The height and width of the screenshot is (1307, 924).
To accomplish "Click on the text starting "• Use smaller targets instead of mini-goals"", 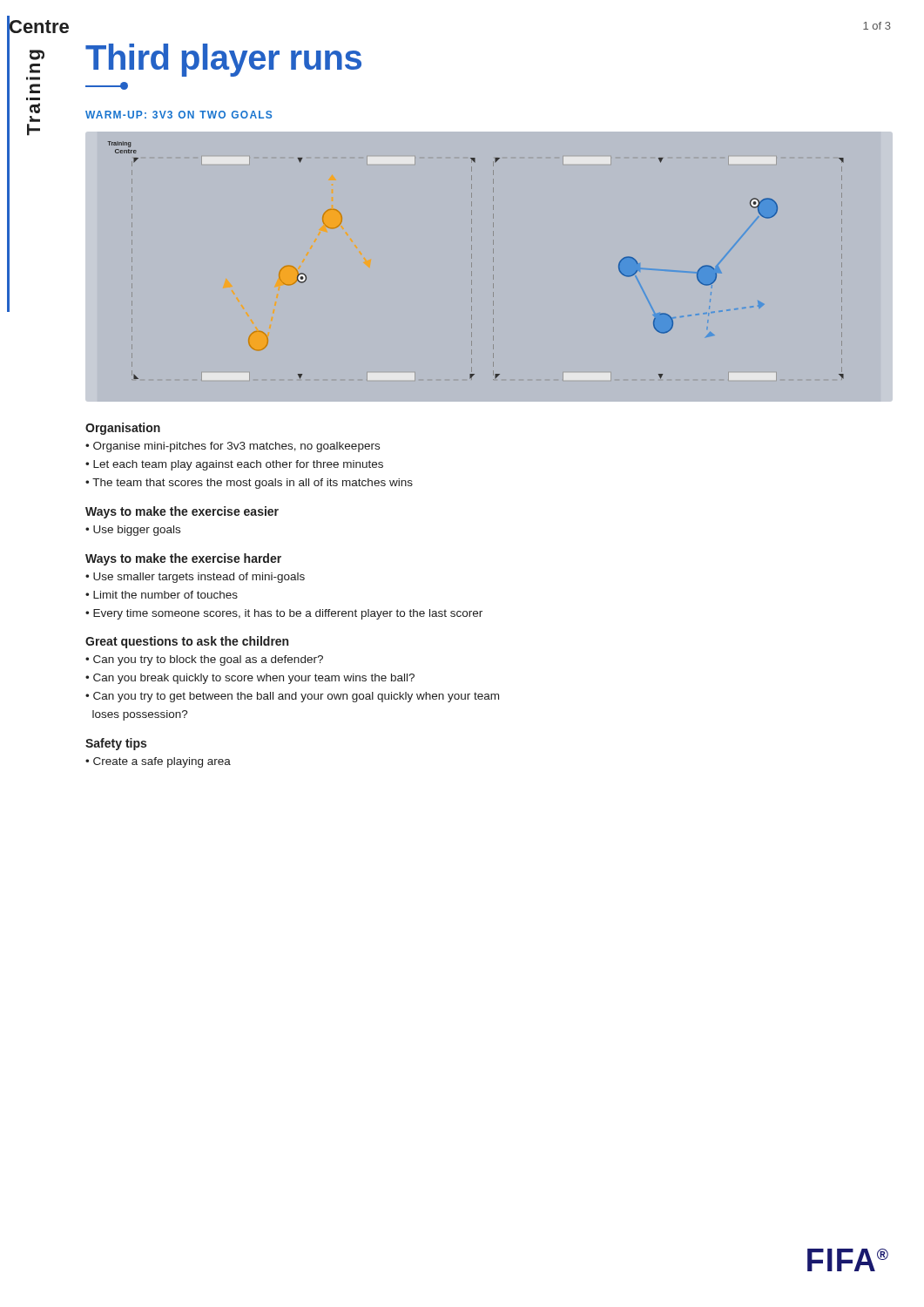I will coord(195,576).
